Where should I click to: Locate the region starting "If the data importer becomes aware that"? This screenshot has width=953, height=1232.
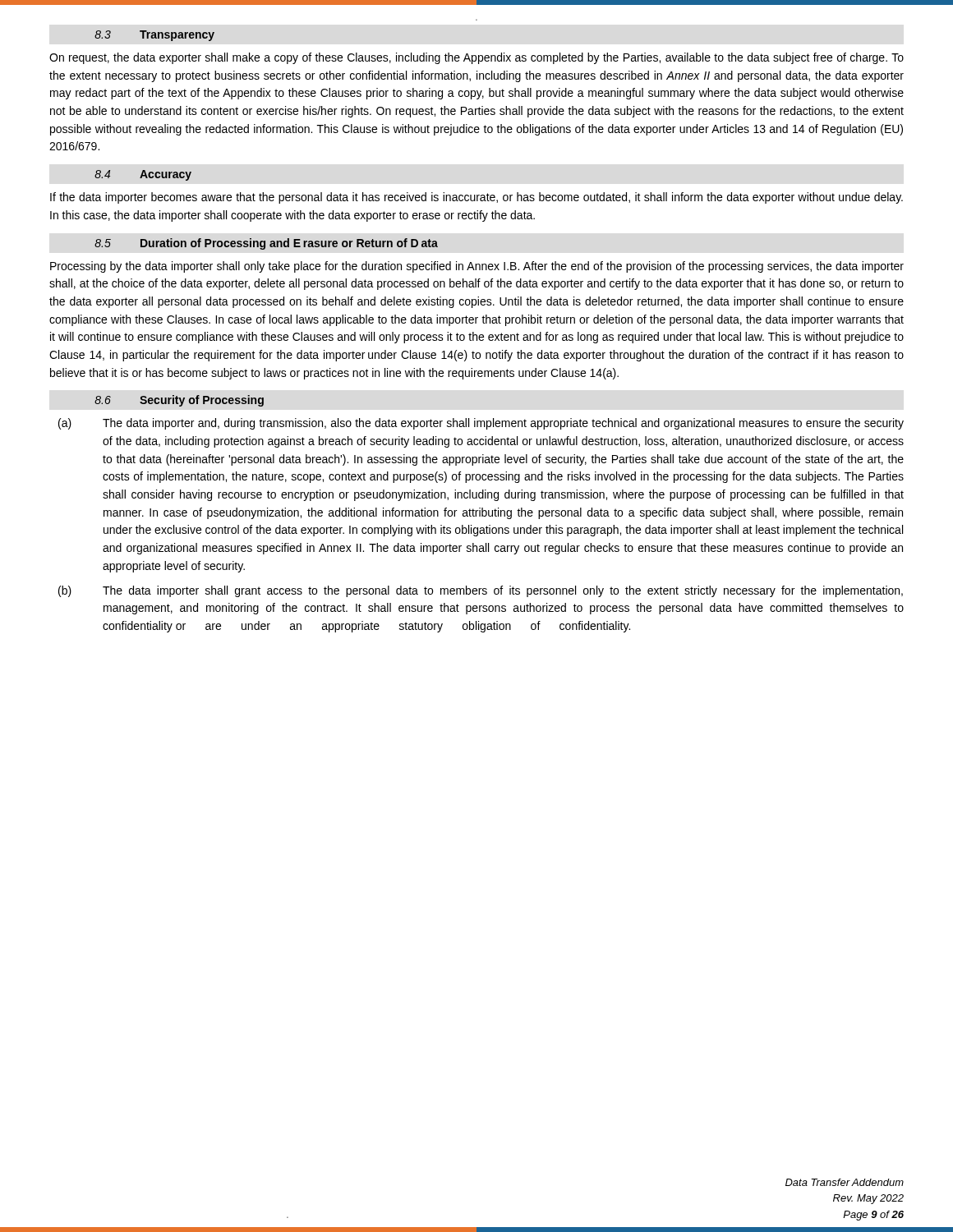click(x=476, y=206)
